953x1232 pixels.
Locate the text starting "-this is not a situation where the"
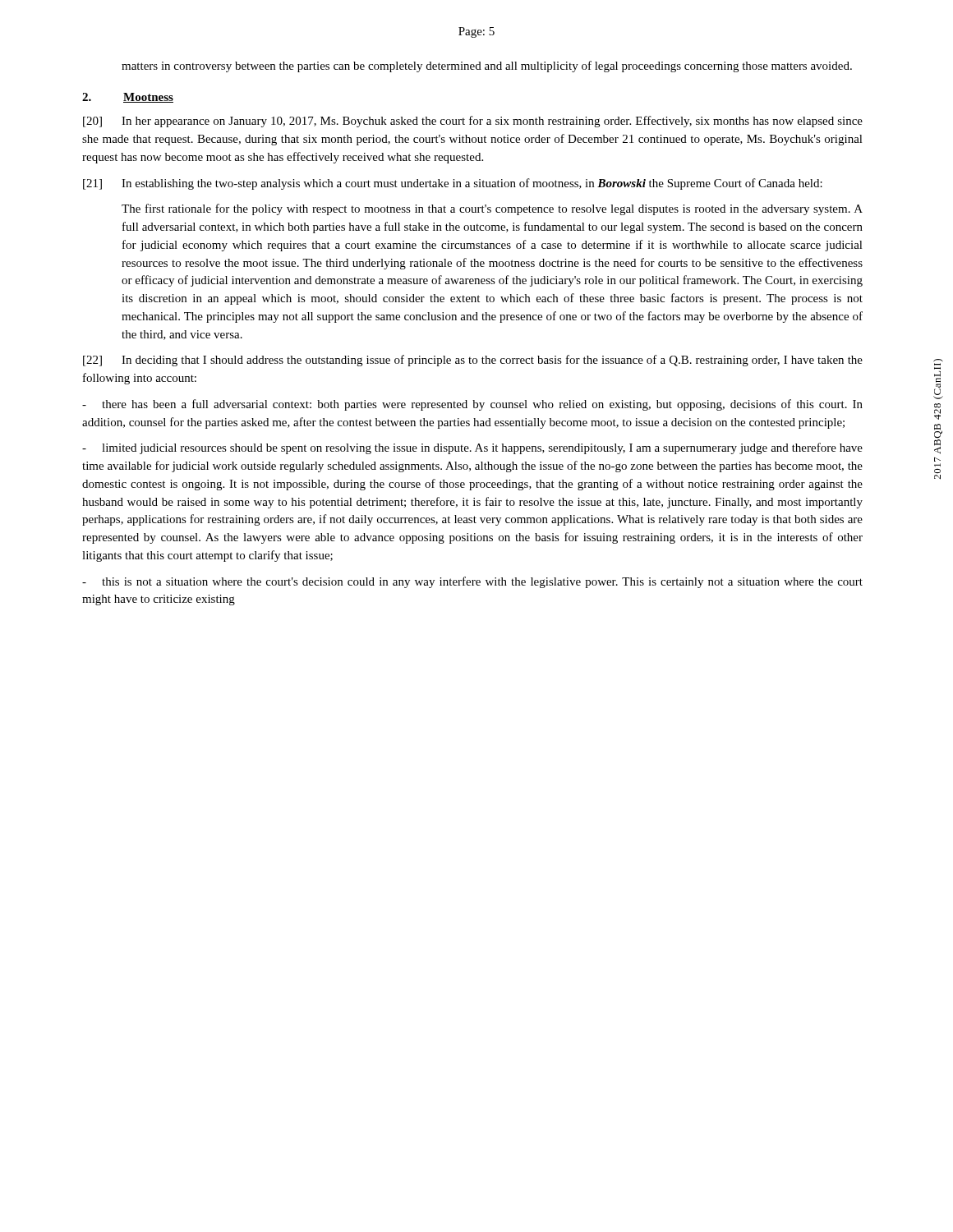click(472, 589)
